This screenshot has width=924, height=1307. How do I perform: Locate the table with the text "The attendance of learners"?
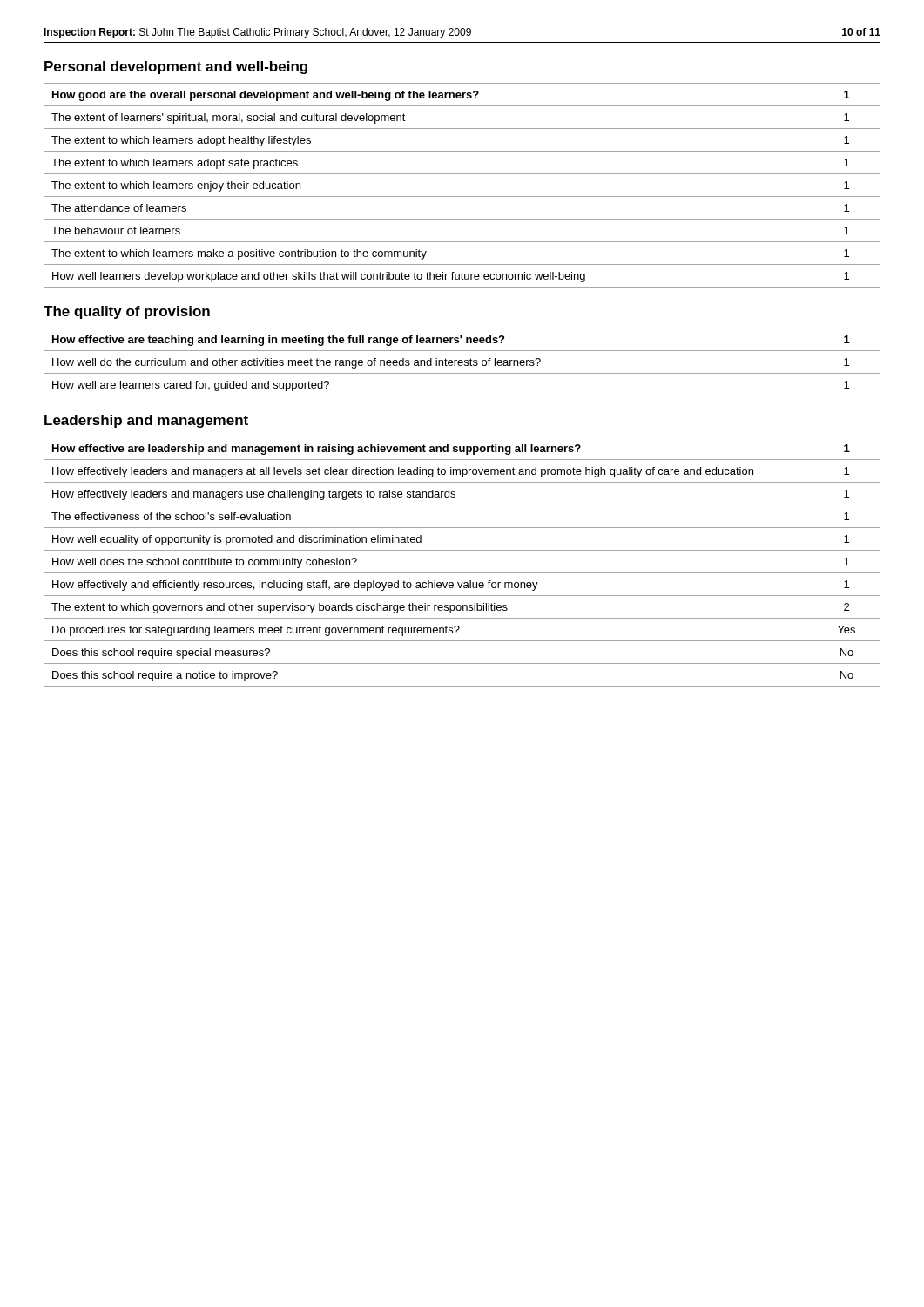click(x=462, y=185)
